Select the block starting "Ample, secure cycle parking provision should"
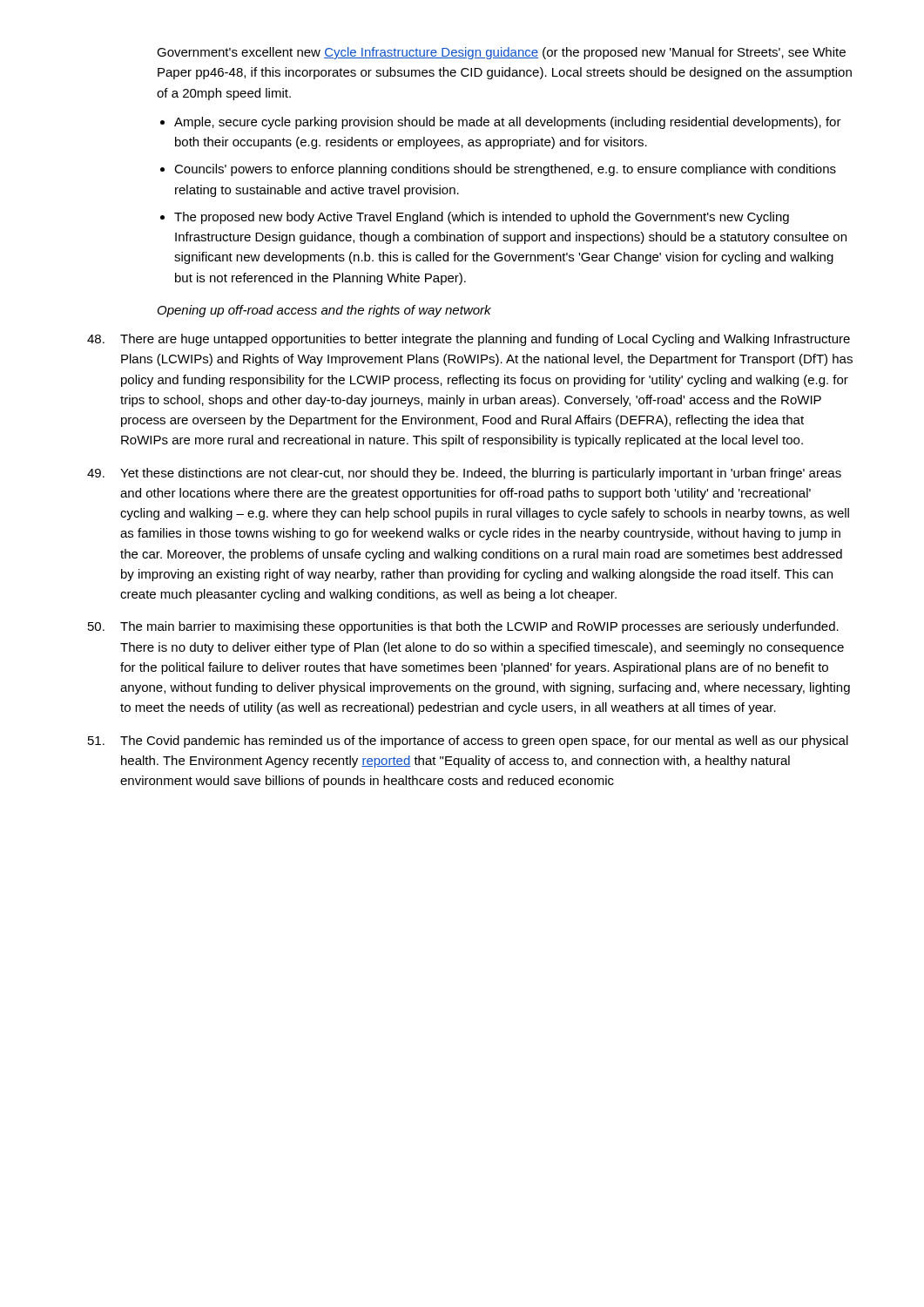The height and width of the screenshot is (1307, 924). click(507, 131)
